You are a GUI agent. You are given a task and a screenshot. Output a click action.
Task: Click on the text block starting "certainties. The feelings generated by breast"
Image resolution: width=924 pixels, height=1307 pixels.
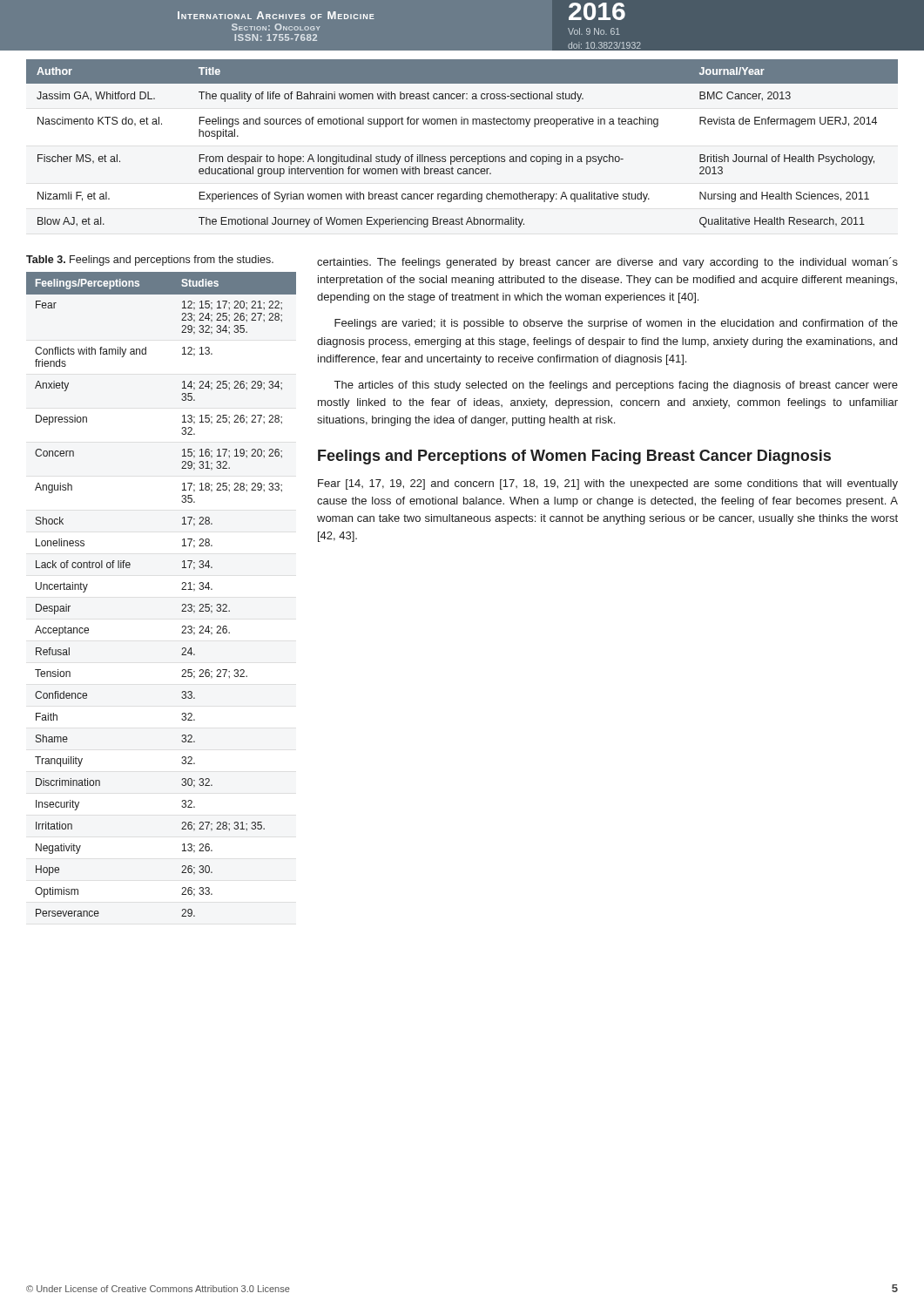[x=607, y=279]
